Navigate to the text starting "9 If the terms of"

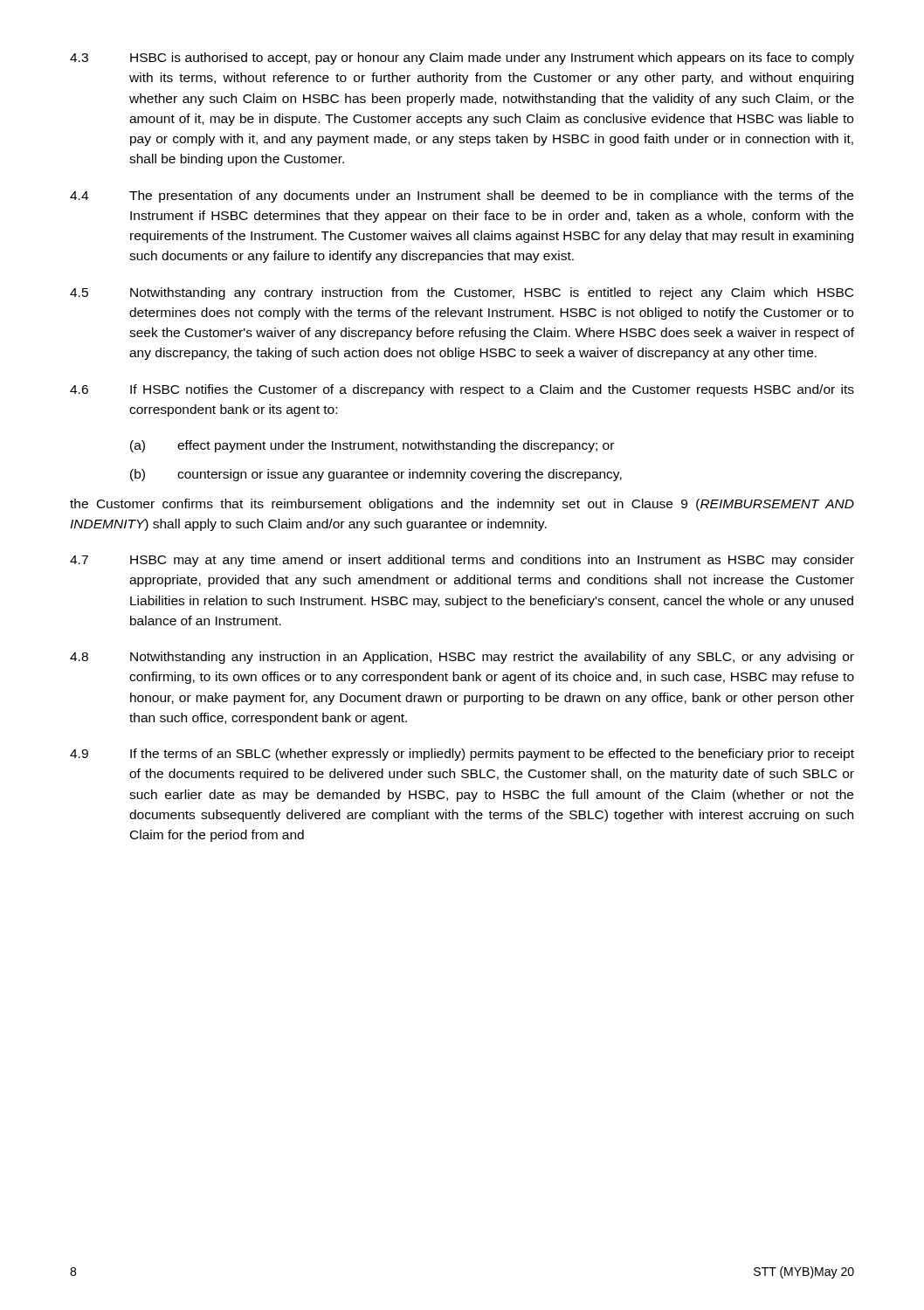(x=462, y=794)
